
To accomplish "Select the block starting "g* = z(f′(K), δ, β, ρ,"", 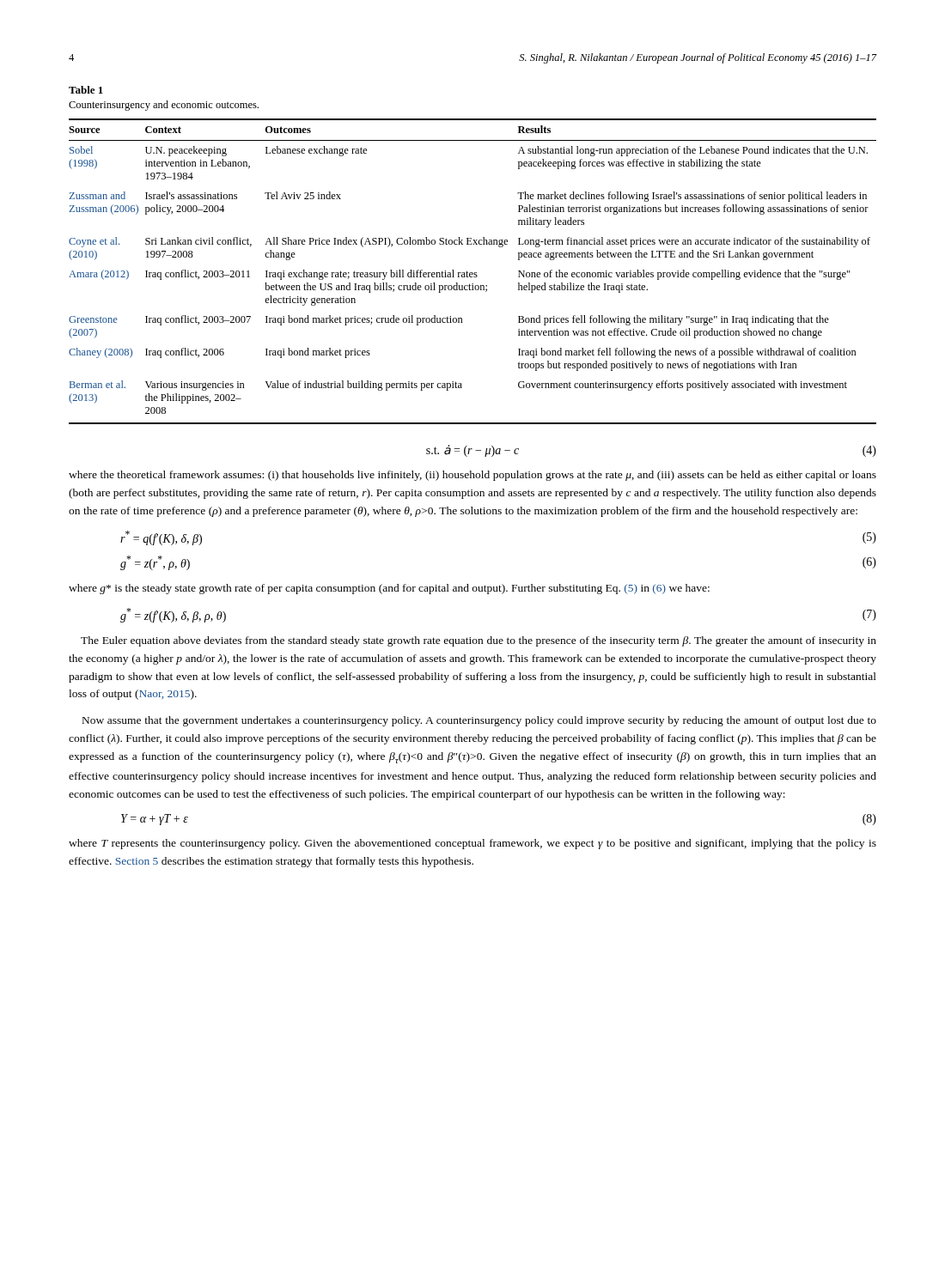I will (166, 615).
